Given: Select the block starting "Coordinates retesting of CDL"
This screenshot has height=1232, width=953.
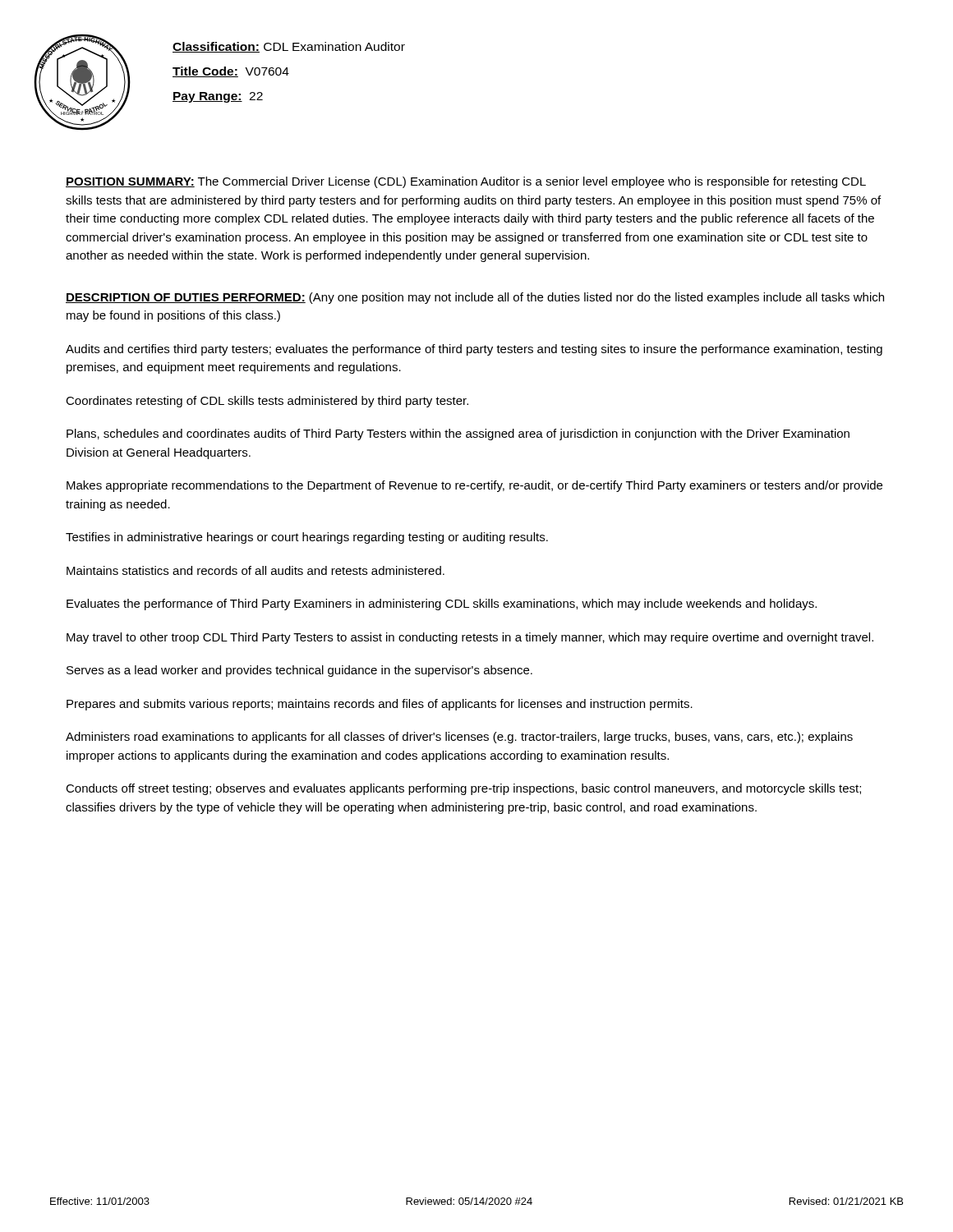Looking at the screenshot, I should coord(268,400).
